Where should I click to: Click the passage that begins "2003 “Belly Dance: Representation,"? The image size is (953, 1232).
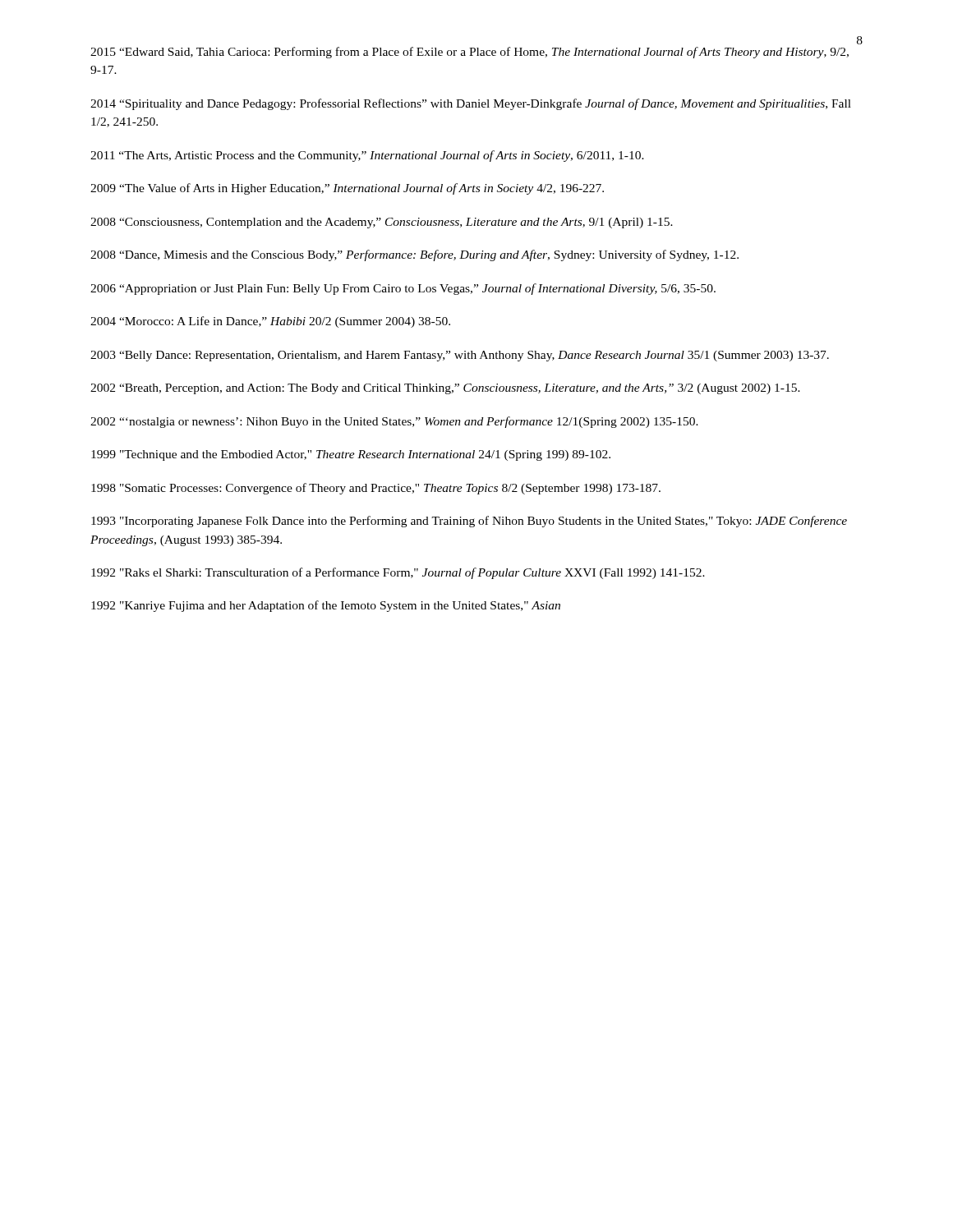[460, 354]
